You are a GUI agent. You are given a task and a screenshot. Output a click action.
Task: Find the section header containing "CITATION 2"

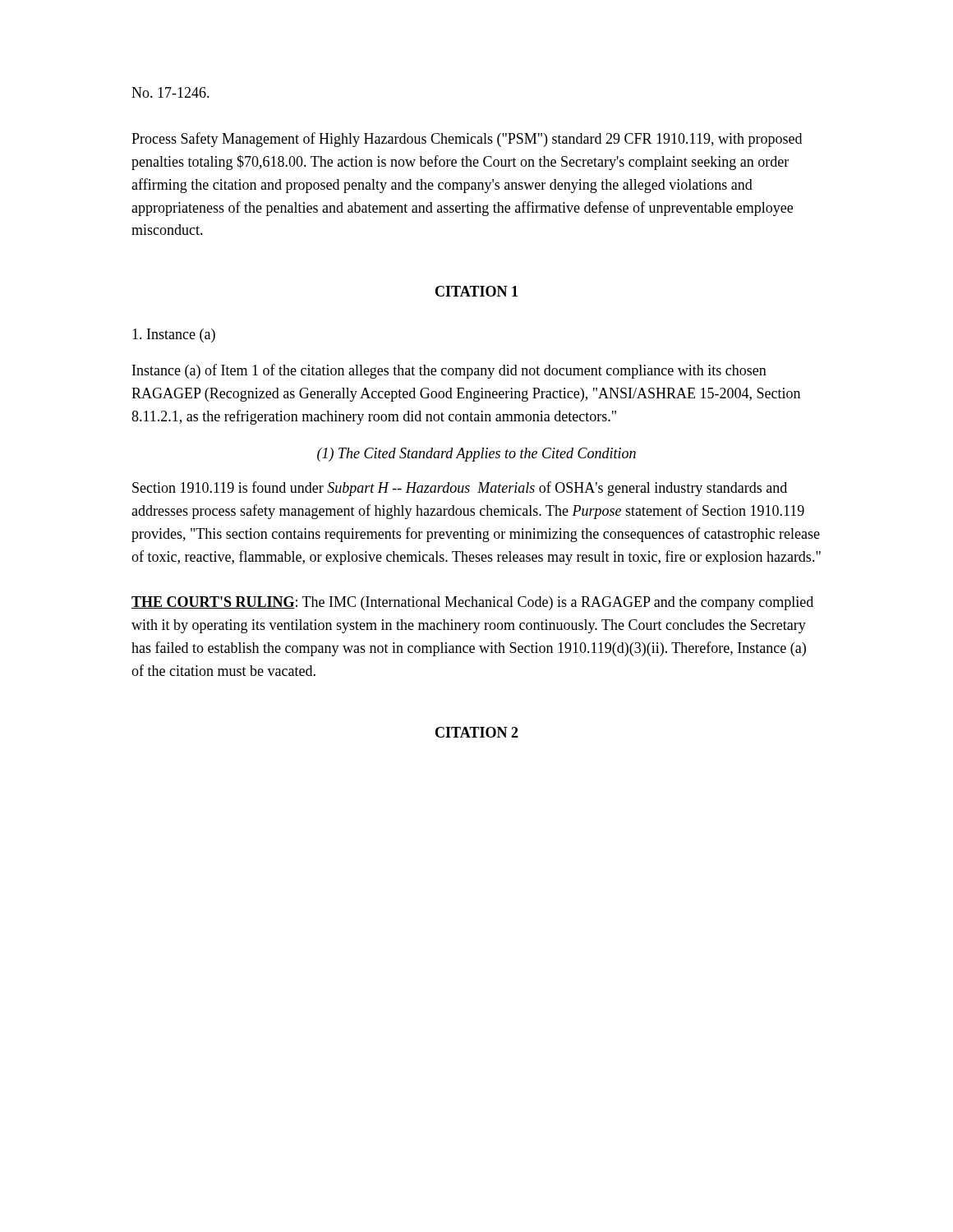[476, 733]
